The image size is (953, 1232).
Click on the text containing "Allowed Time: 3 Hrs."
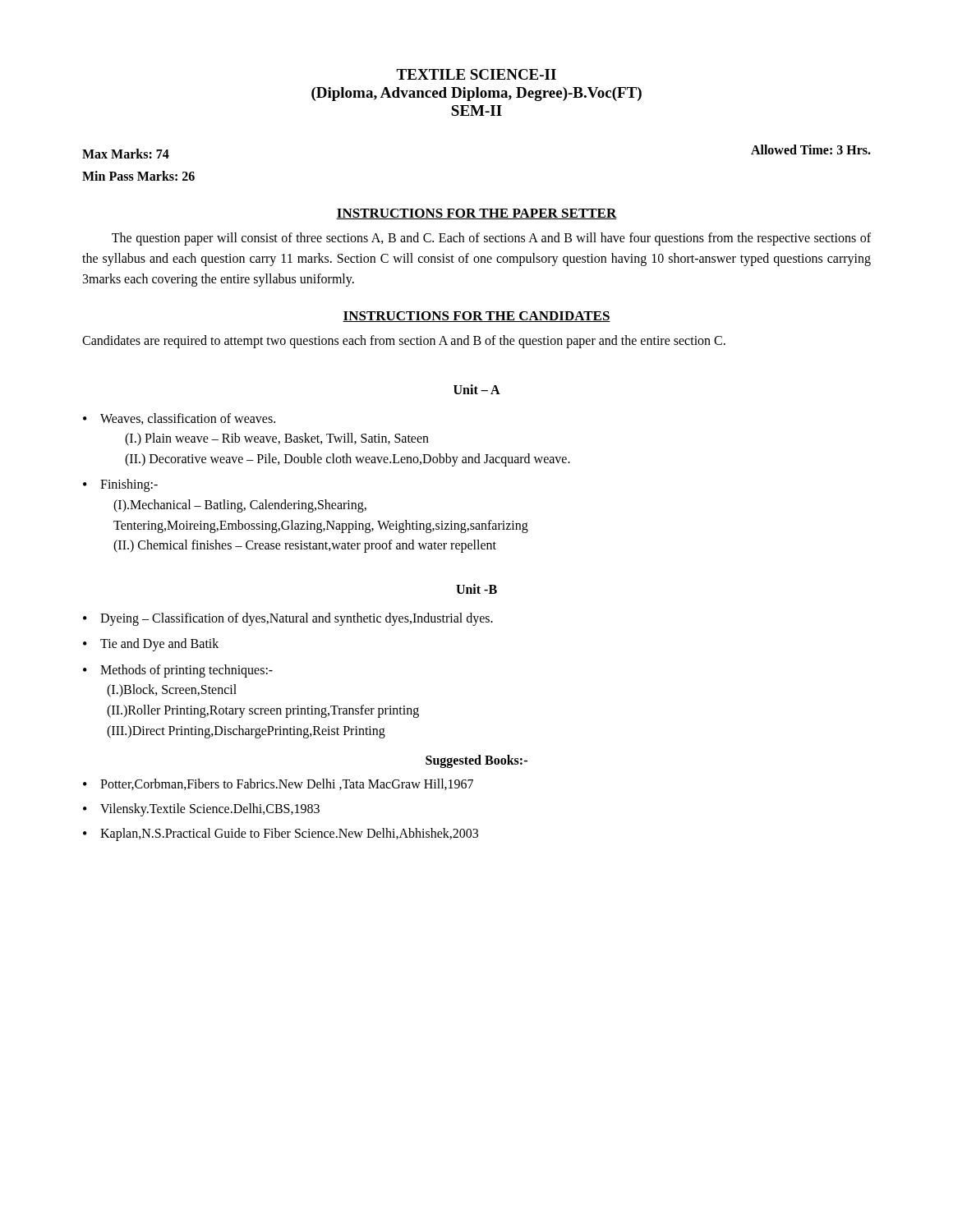point(811,150)
